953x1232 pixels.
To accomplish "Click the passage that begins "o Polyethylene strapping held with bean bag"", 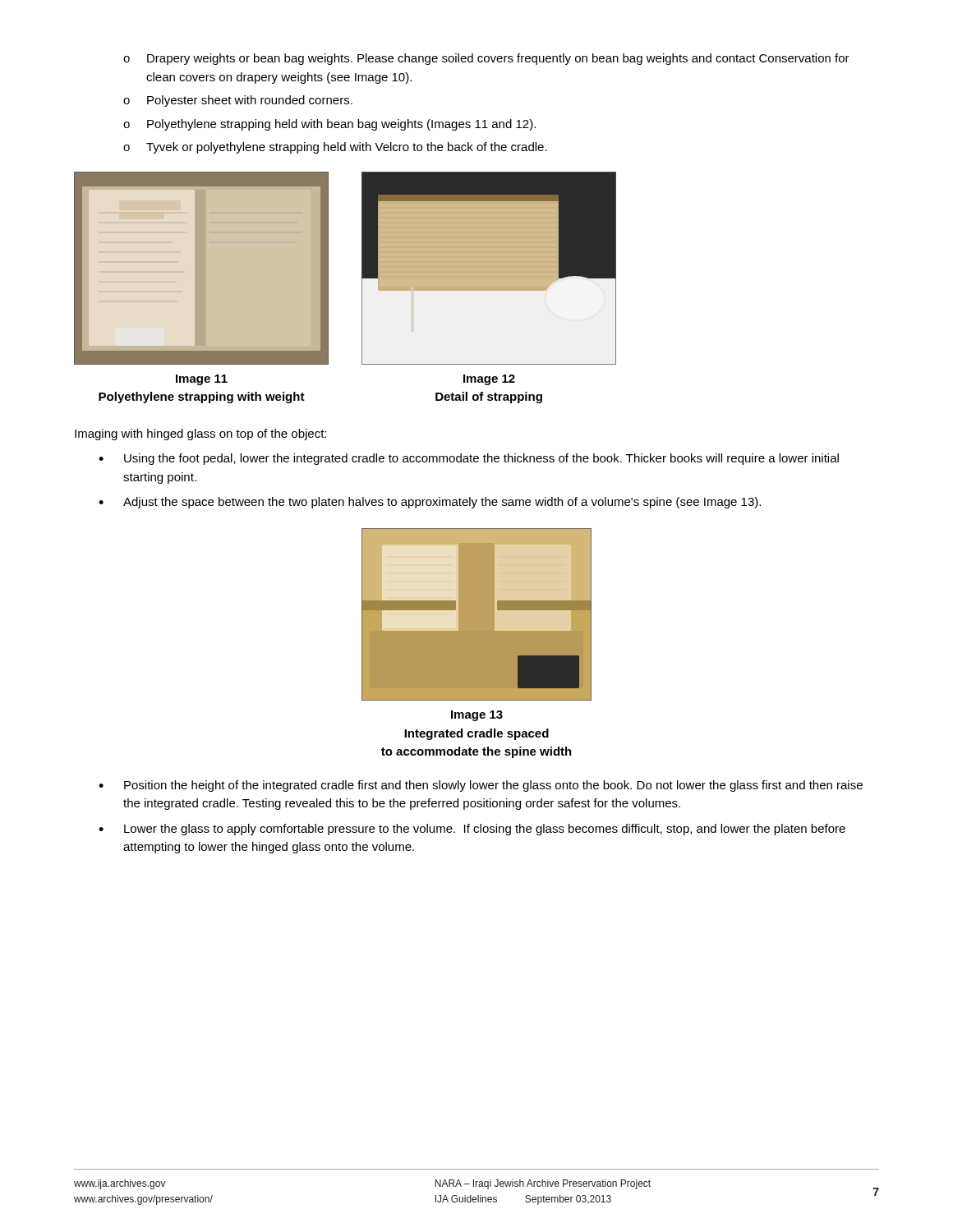I will 330,124.
